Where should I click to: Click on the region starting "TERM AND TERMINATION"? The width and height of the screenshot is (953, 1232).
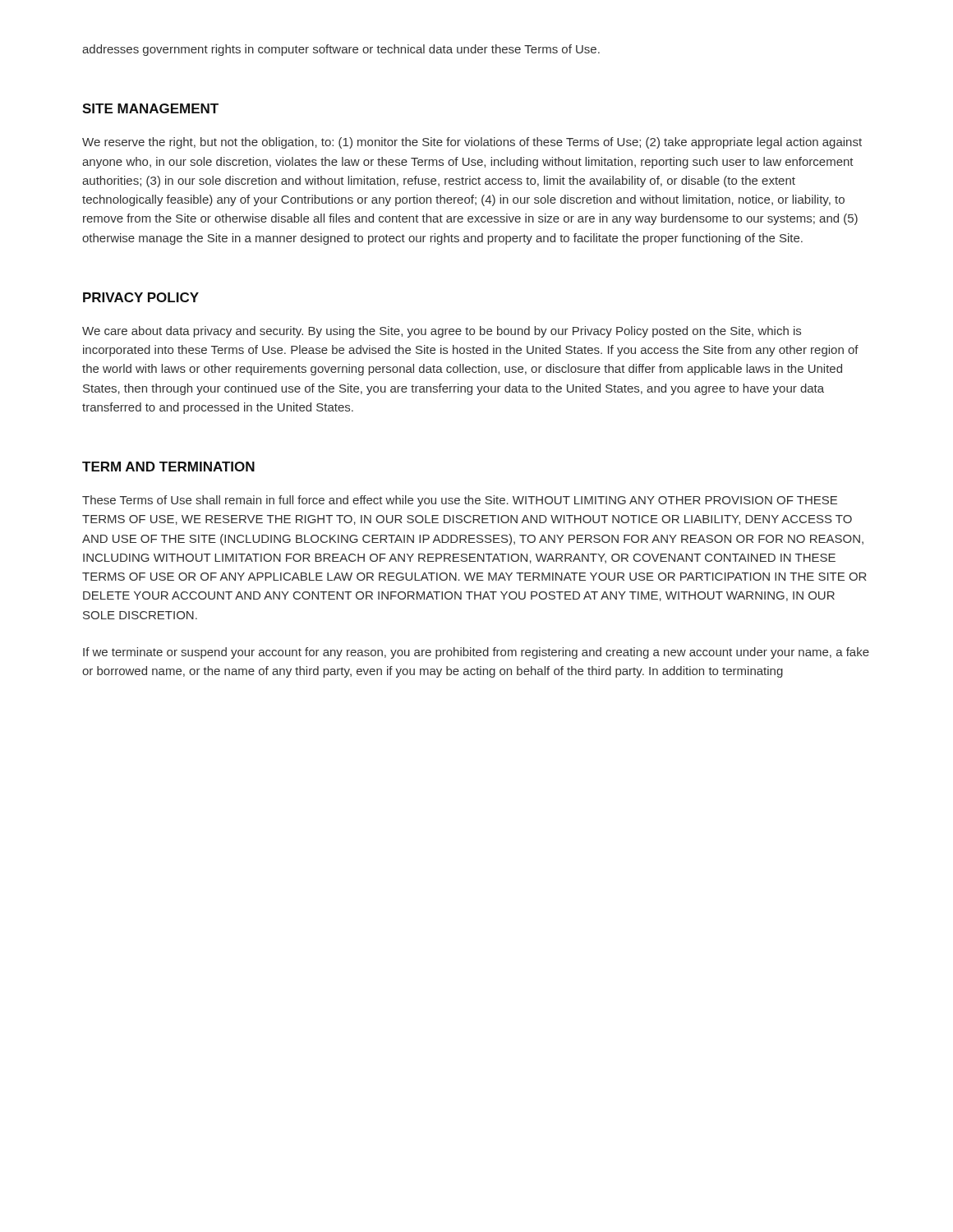pyautogui.click(x=169, y=467)
